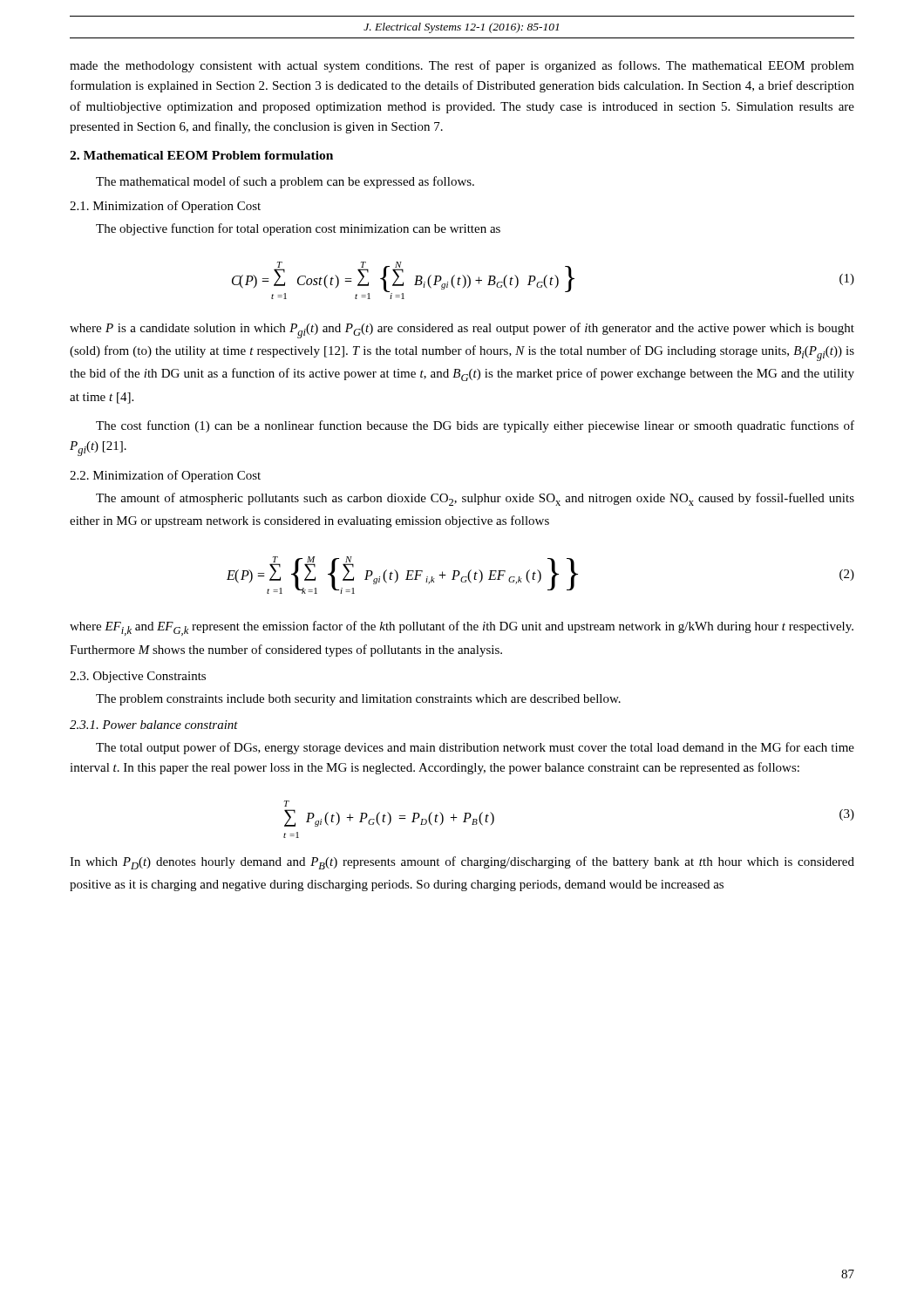Point to the block beginning "made the methodology consistent with actual system conditions."
The height and width of the screenshot is (1308, 924).
[x=462, y=96]
